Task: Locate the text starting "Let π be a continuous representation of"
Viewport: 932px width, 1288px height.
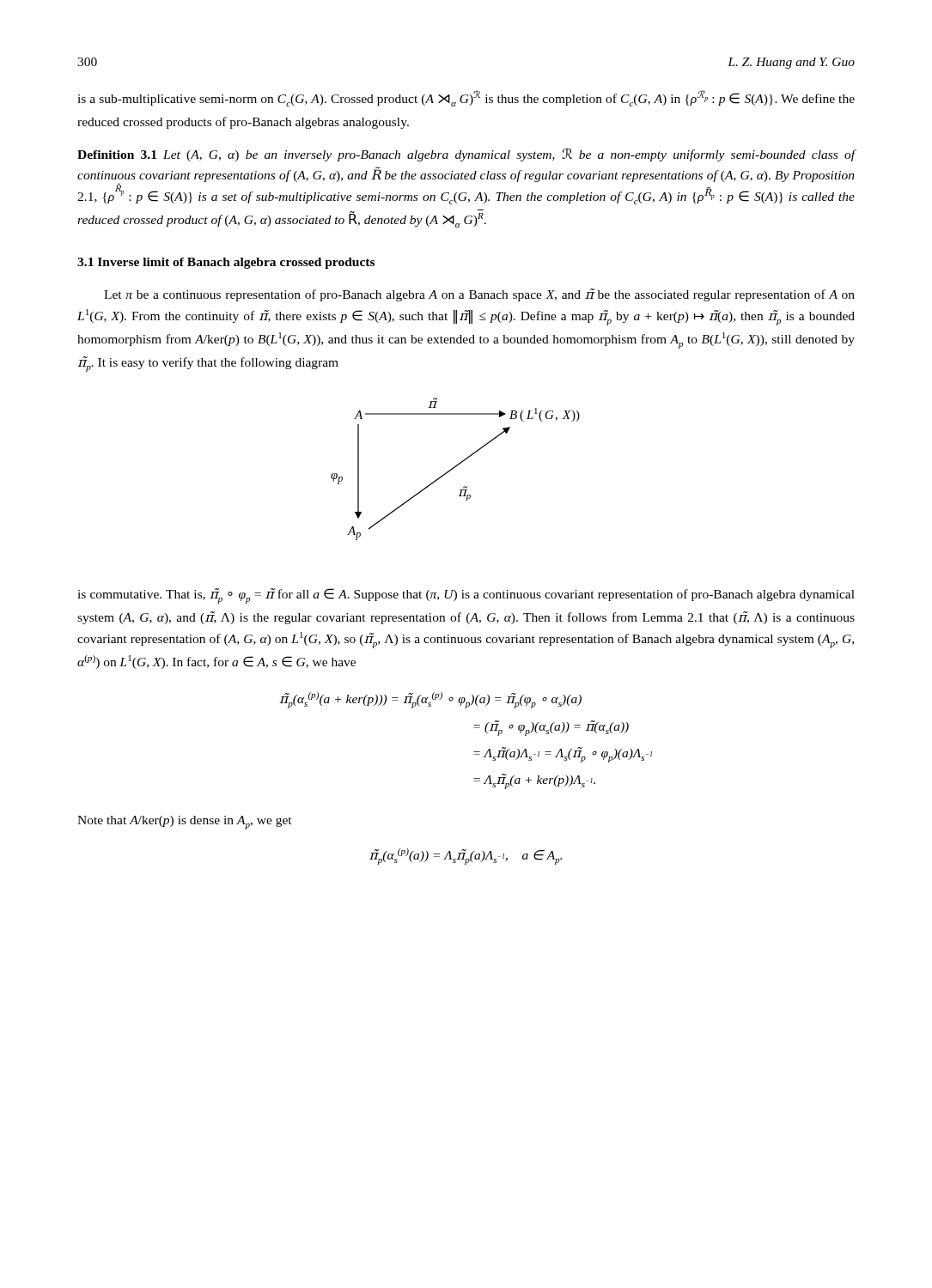Action: tap(466, 329)
